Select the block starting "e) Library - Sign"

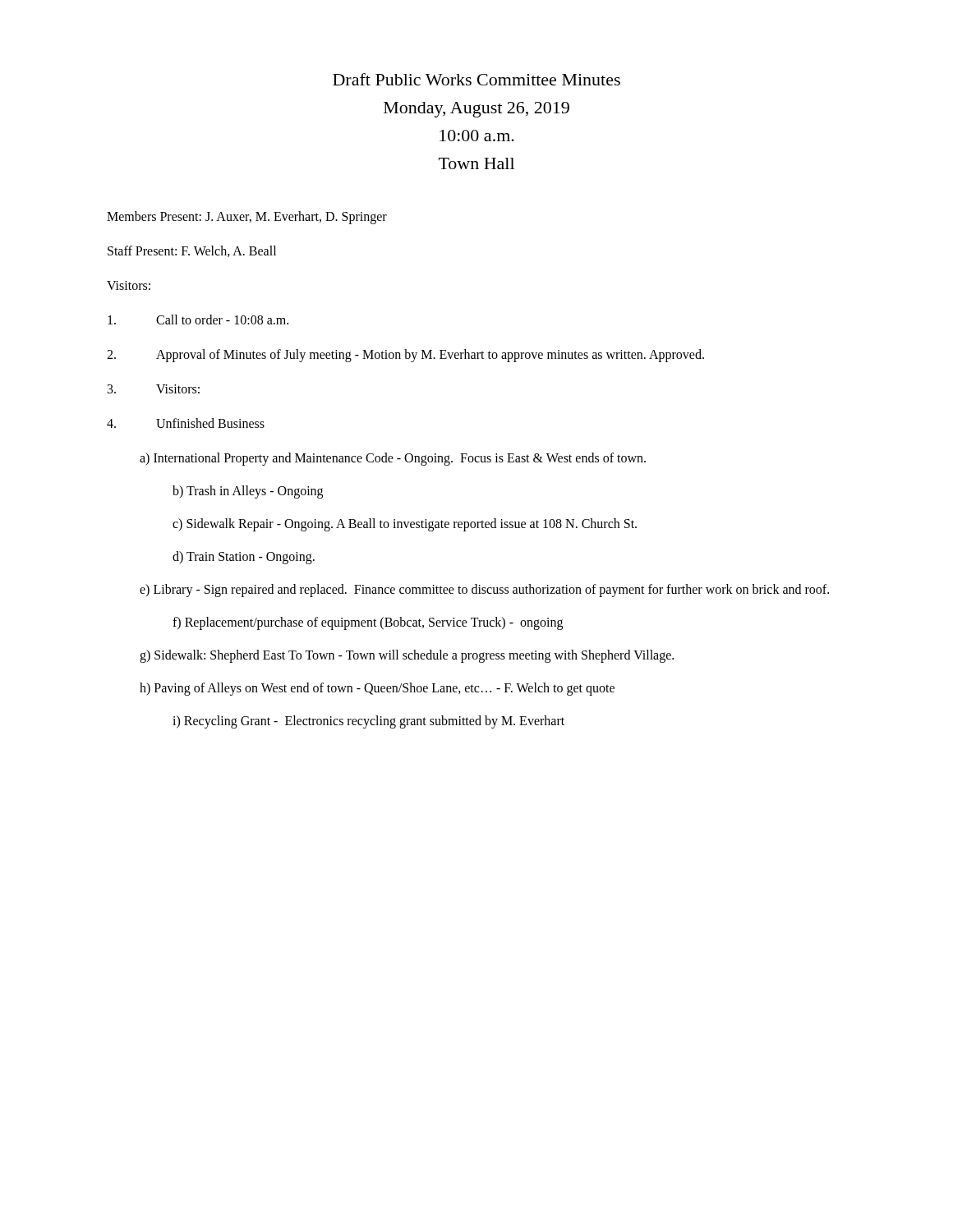tap(485, 590)
